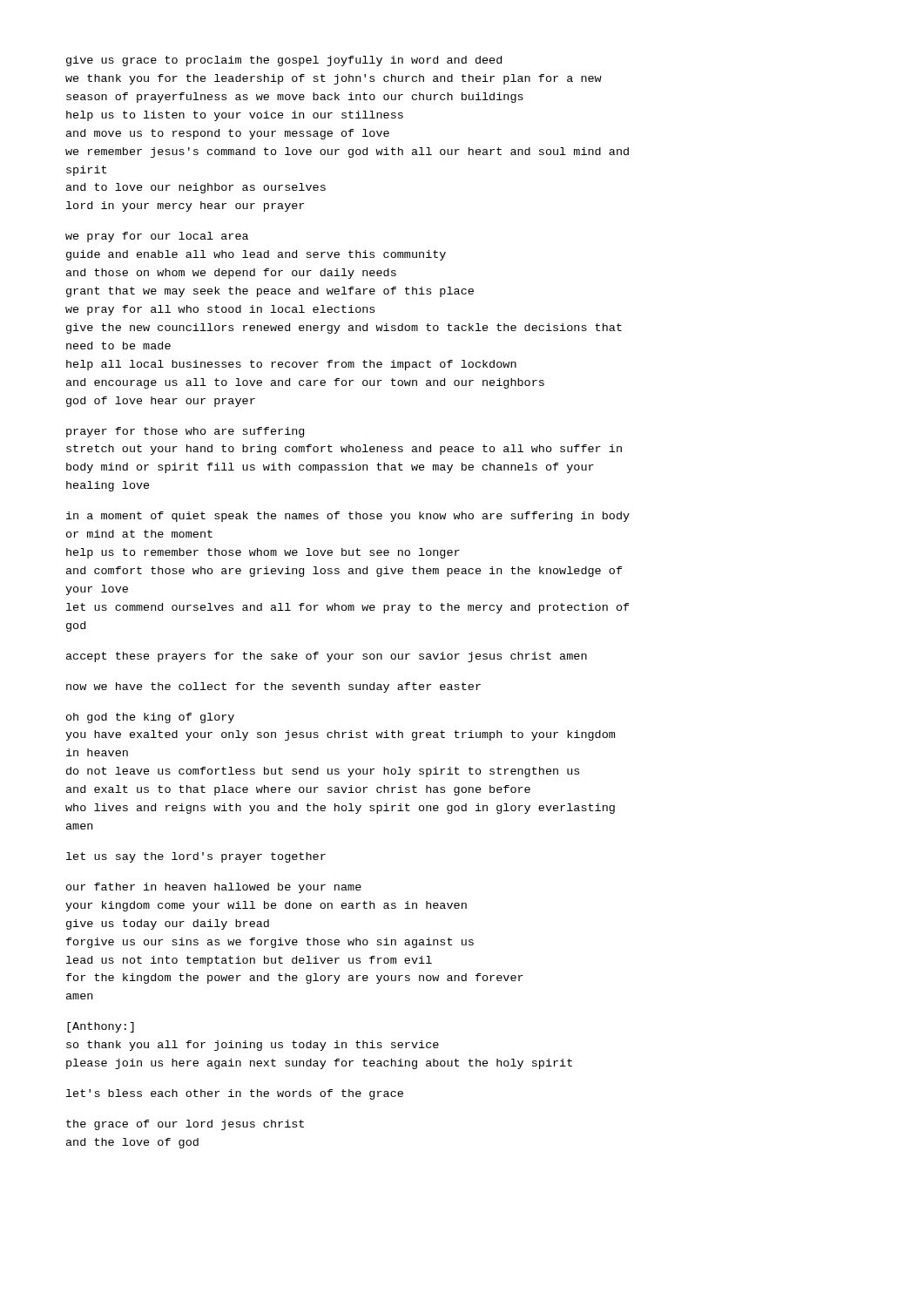The height and width of the screenshot is (1307, 924).
Task: Click the passage that begins "[Anthony:] so thank you all for"
Action: click(x=319, y=1045)
